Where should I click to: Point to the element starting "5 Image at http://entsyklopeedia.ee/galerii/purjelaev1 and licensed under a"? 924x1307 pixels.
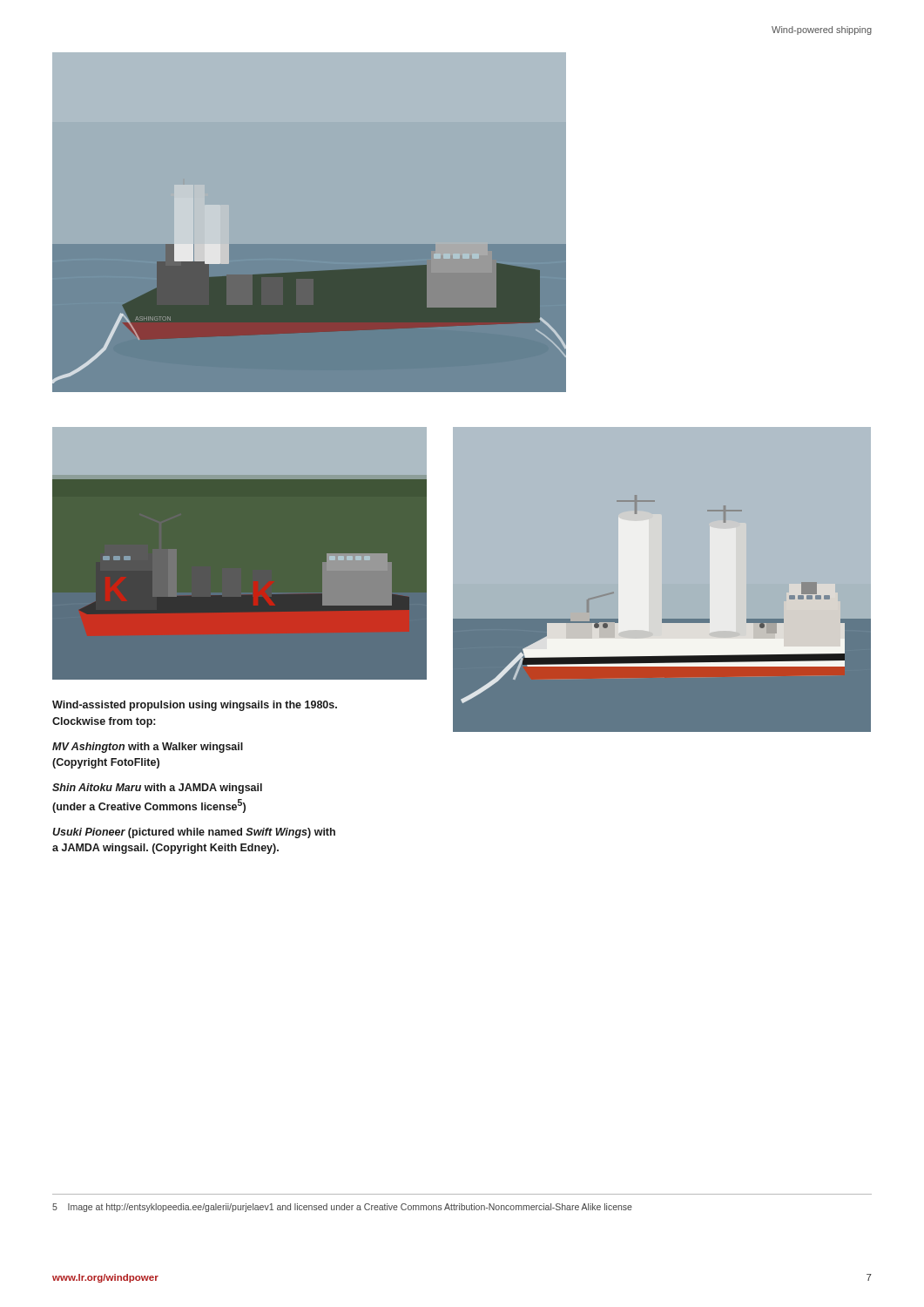point(462,1207)
